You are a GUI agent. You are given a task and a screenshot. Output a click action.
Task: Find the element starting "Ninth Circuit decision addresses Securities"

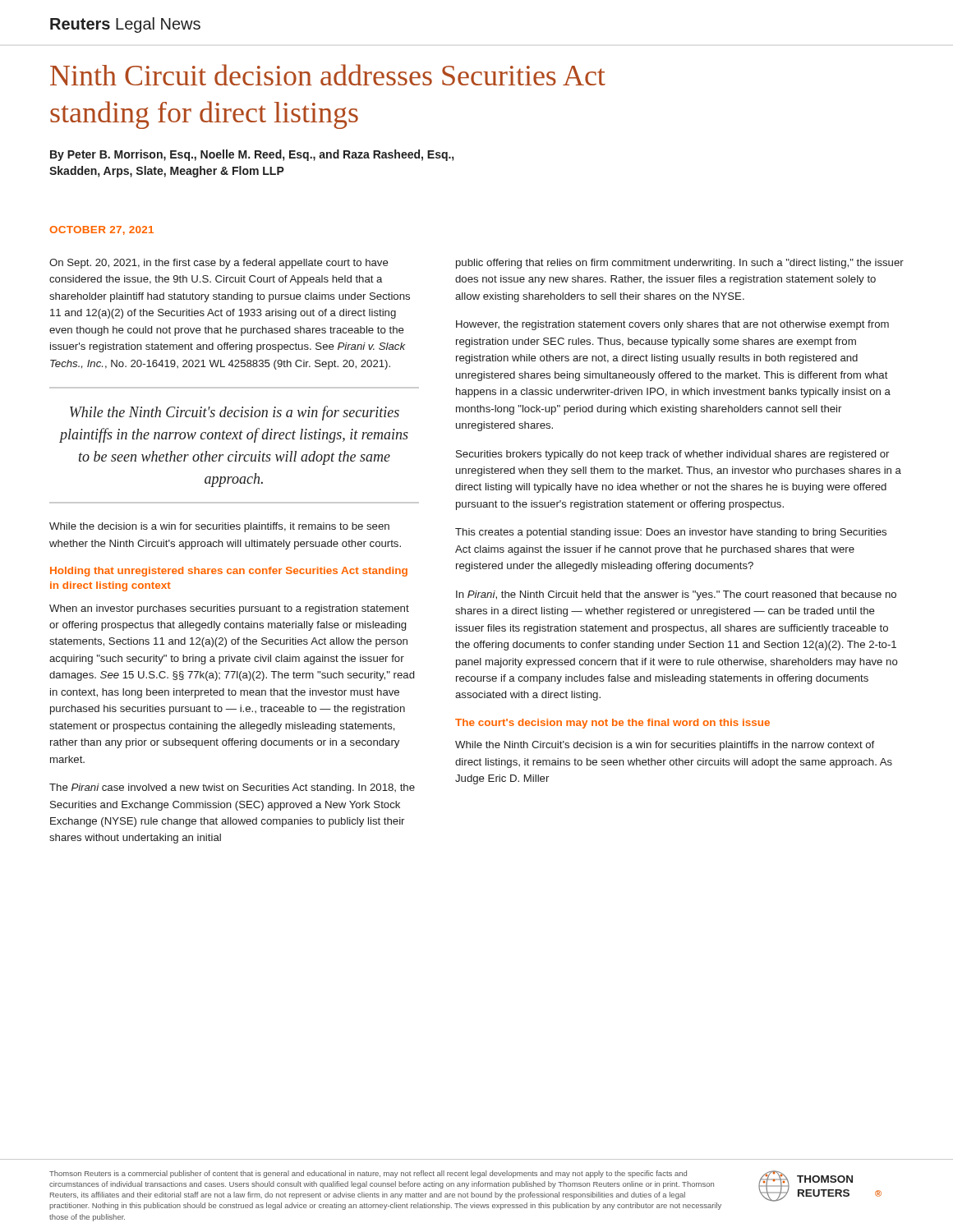[x=337, y=94]
